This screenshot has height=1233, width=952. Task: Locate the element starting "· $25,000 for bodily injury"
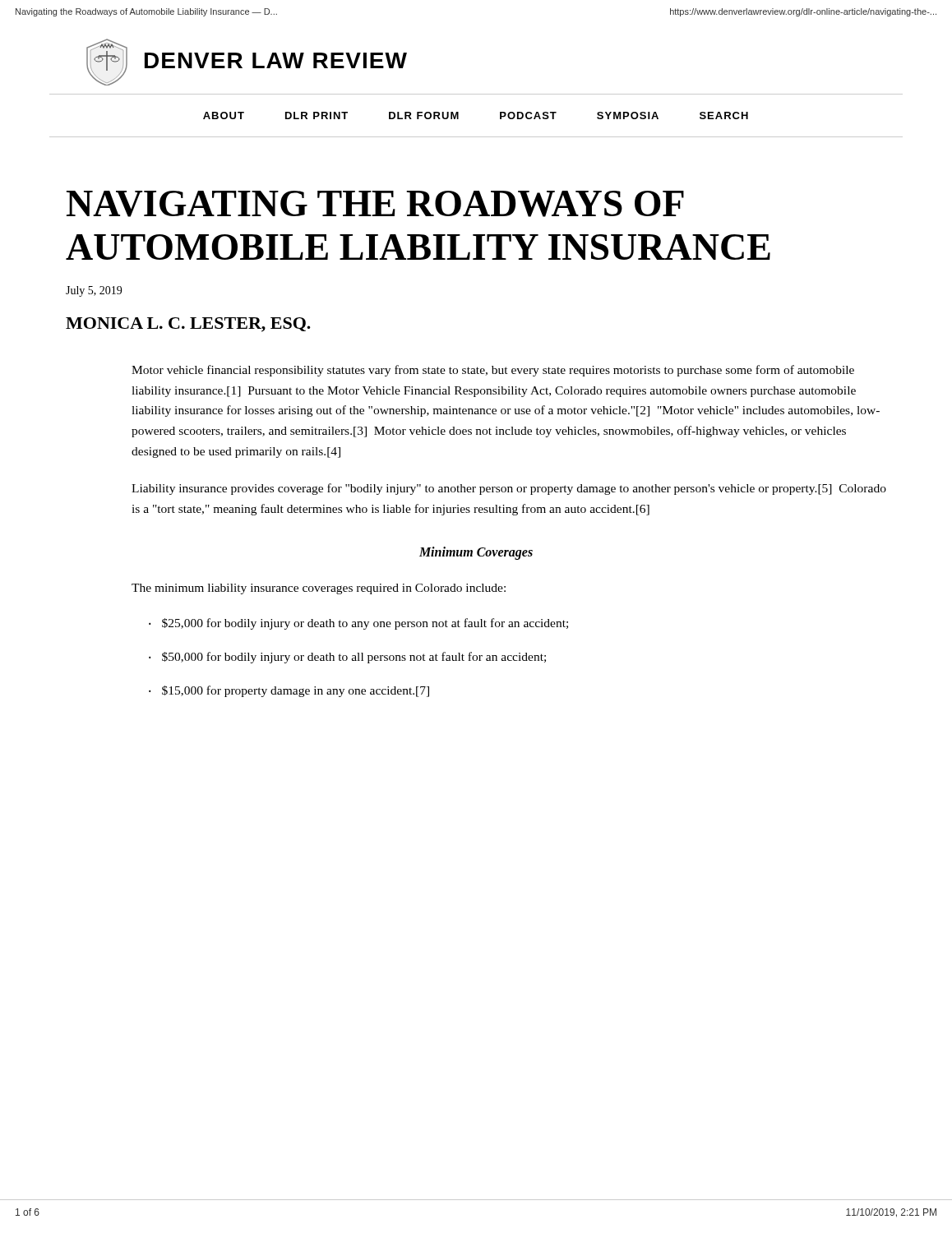pyautogui.click(x=359, y=624)
